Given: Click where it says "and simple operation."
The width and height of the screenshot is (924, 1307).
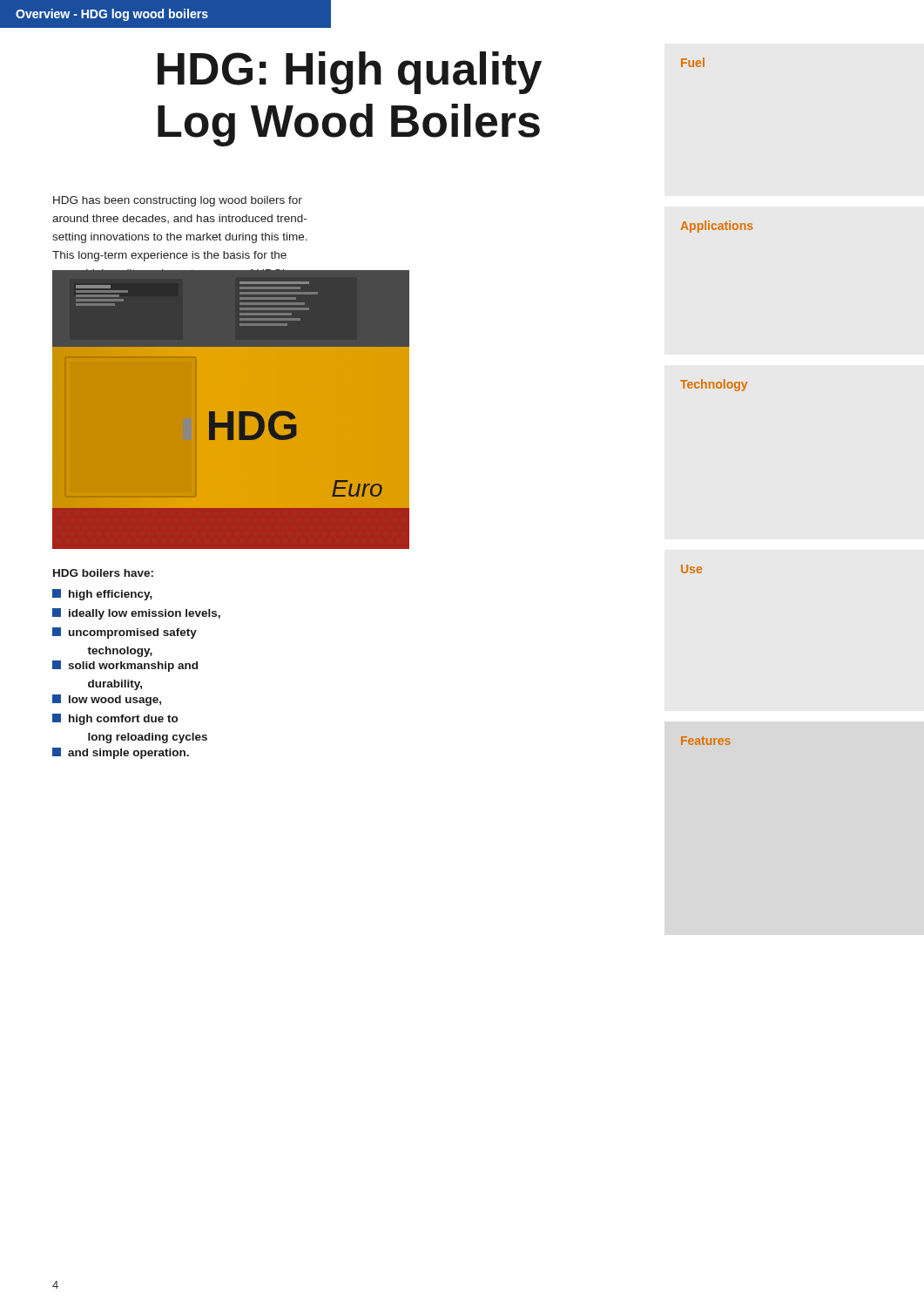Looking at the screenshot, I should pyautogui.click(x=121, y=753).
